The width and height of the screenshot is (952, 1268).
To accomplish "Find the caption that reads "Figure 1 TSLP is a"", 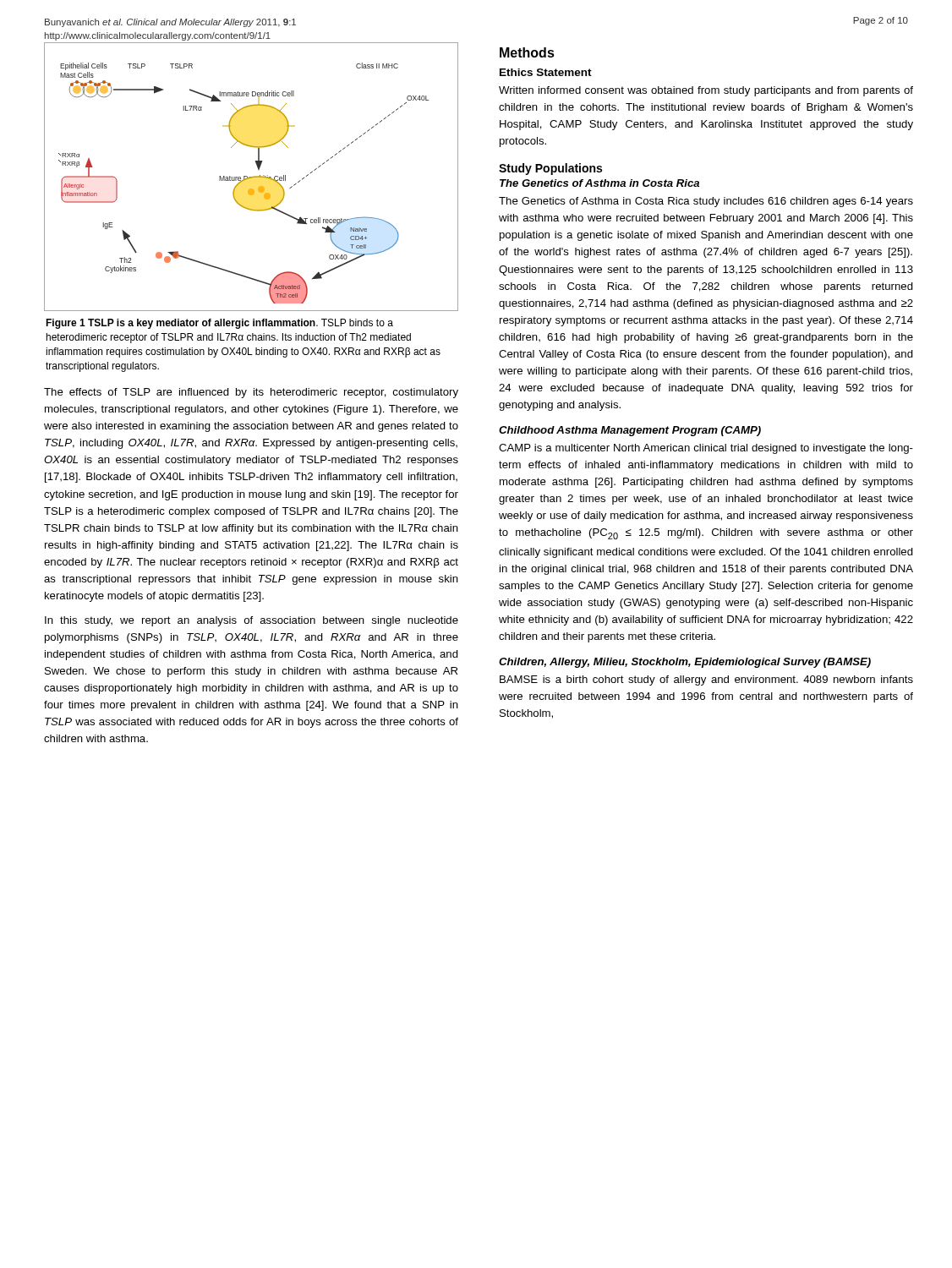I will [243, 345].
